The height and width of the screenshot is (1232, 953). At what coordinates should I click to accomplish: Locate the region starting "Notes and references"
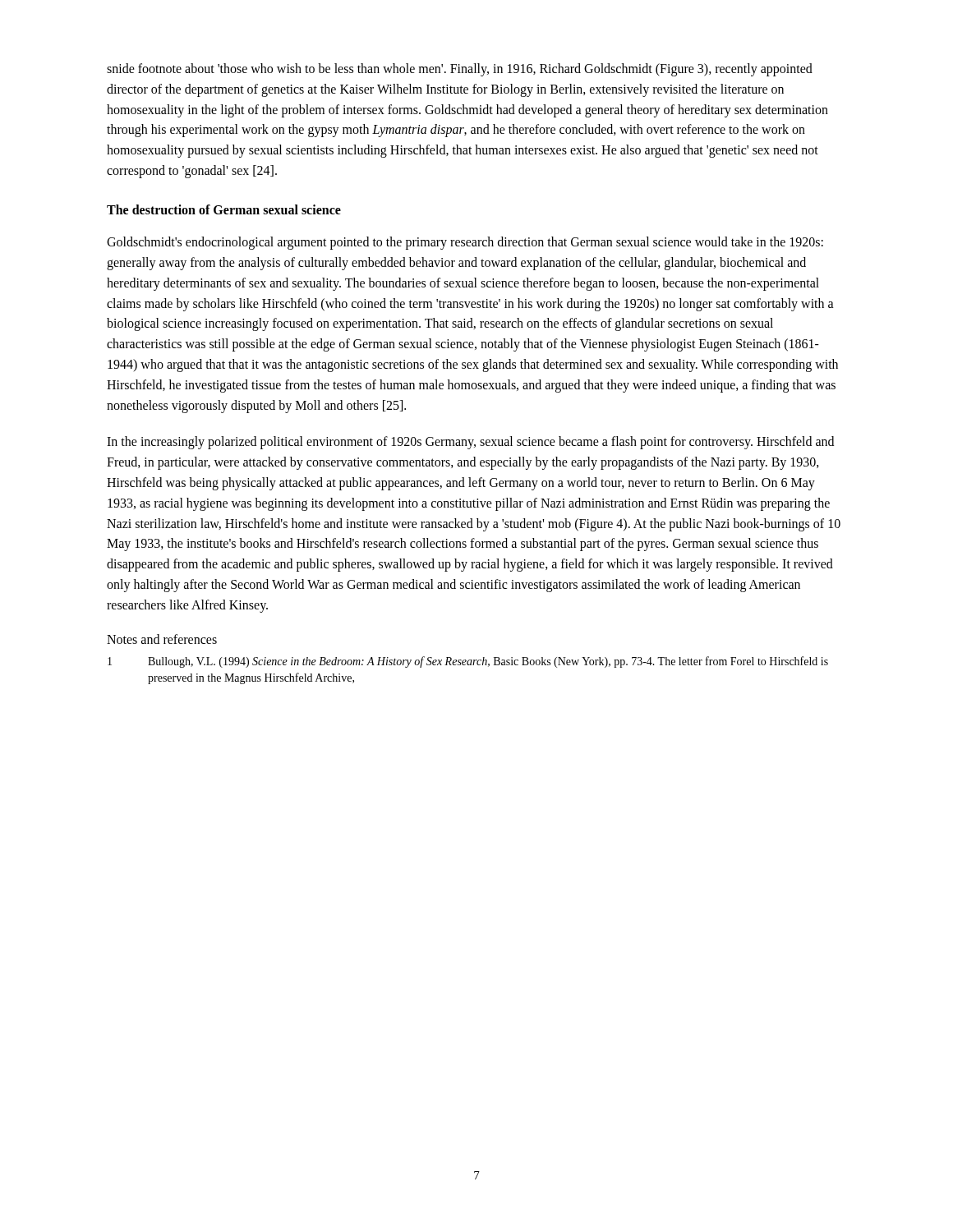tap(162, 639)
